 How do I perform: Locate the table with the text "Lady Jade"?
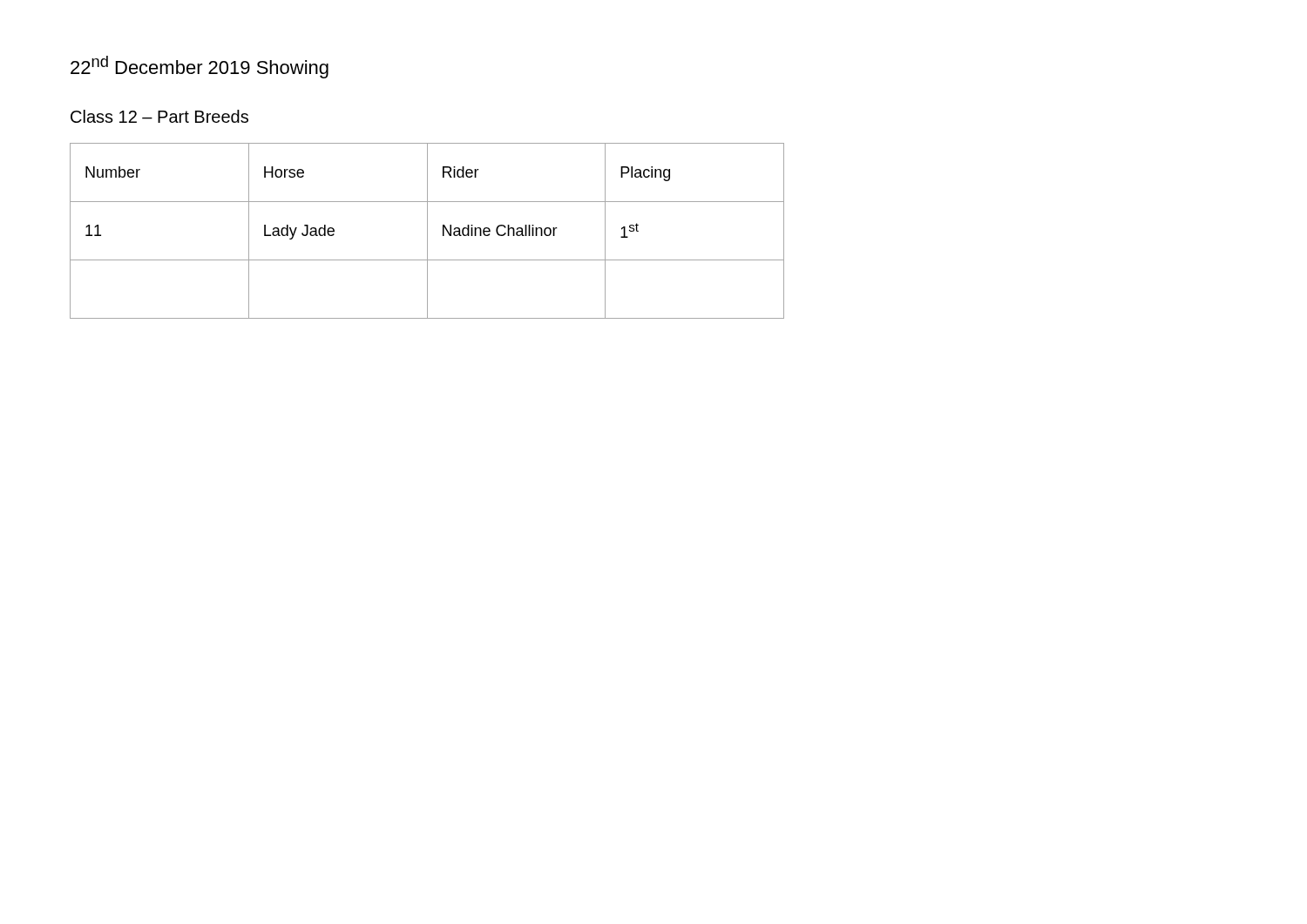click(x=427, y=231)
